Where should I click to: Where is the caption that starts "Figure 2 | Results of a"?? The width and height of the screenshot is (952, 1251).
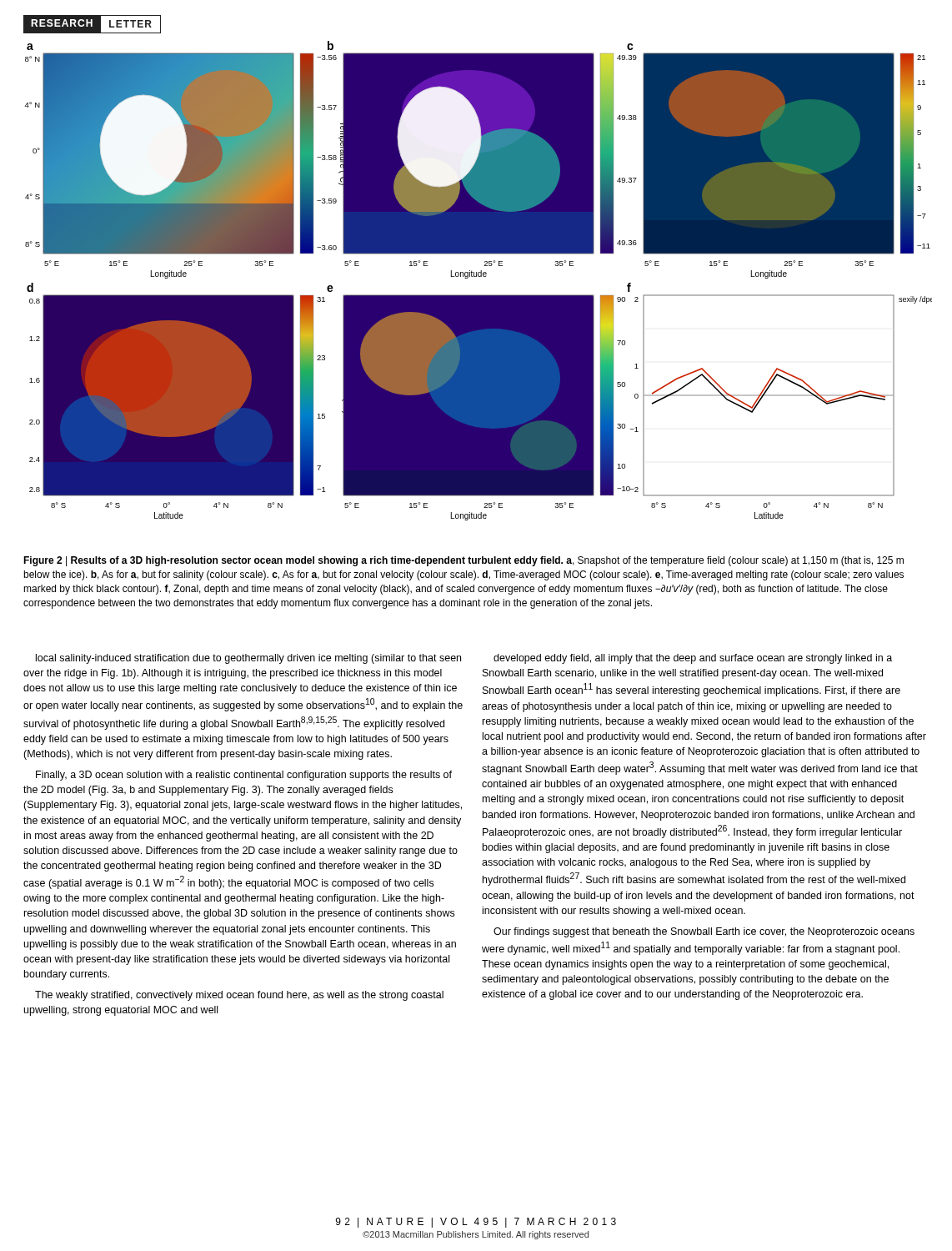pos(476,582)
